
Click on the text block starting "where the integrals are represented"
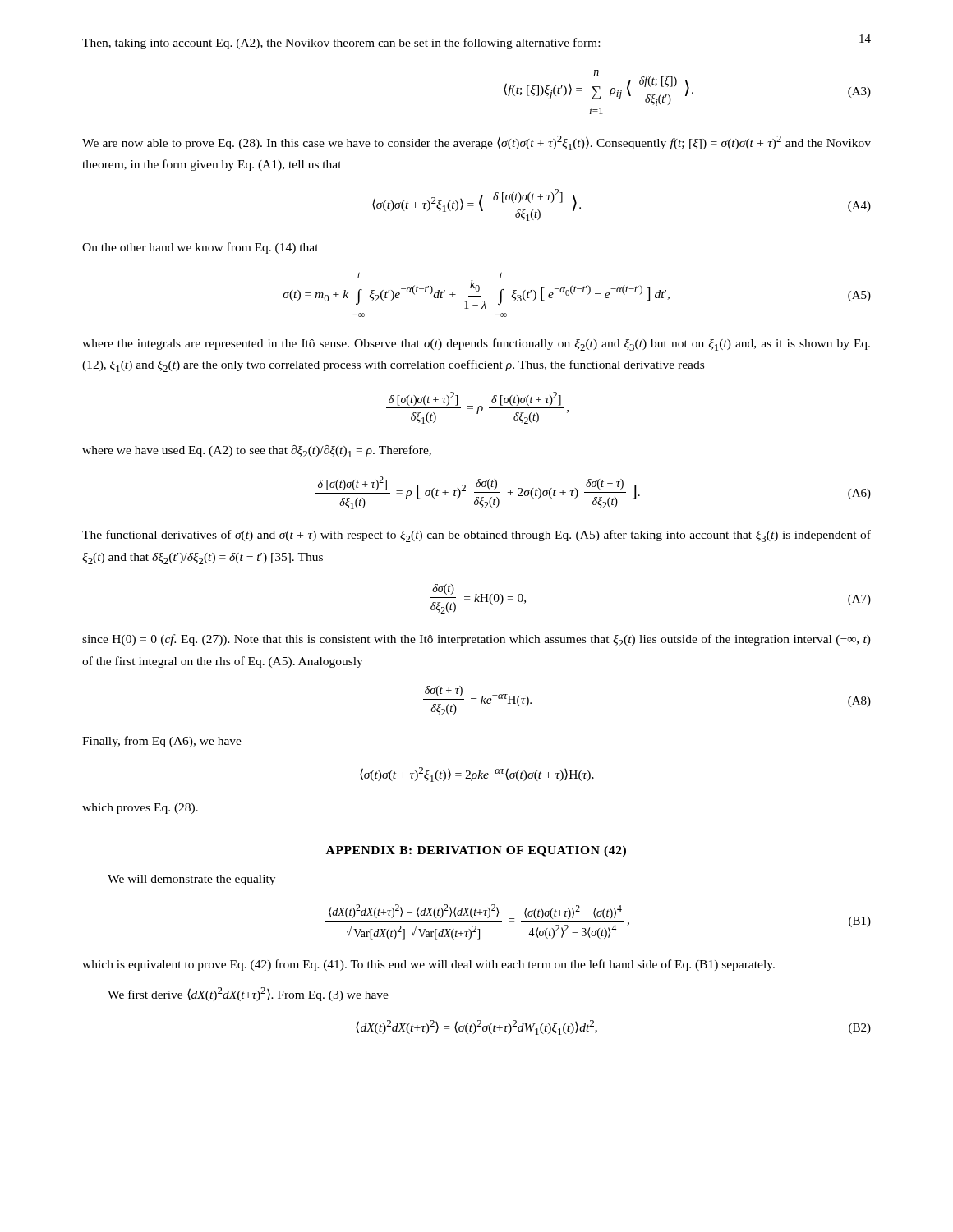pyautogui.click(x=476, y=355)
